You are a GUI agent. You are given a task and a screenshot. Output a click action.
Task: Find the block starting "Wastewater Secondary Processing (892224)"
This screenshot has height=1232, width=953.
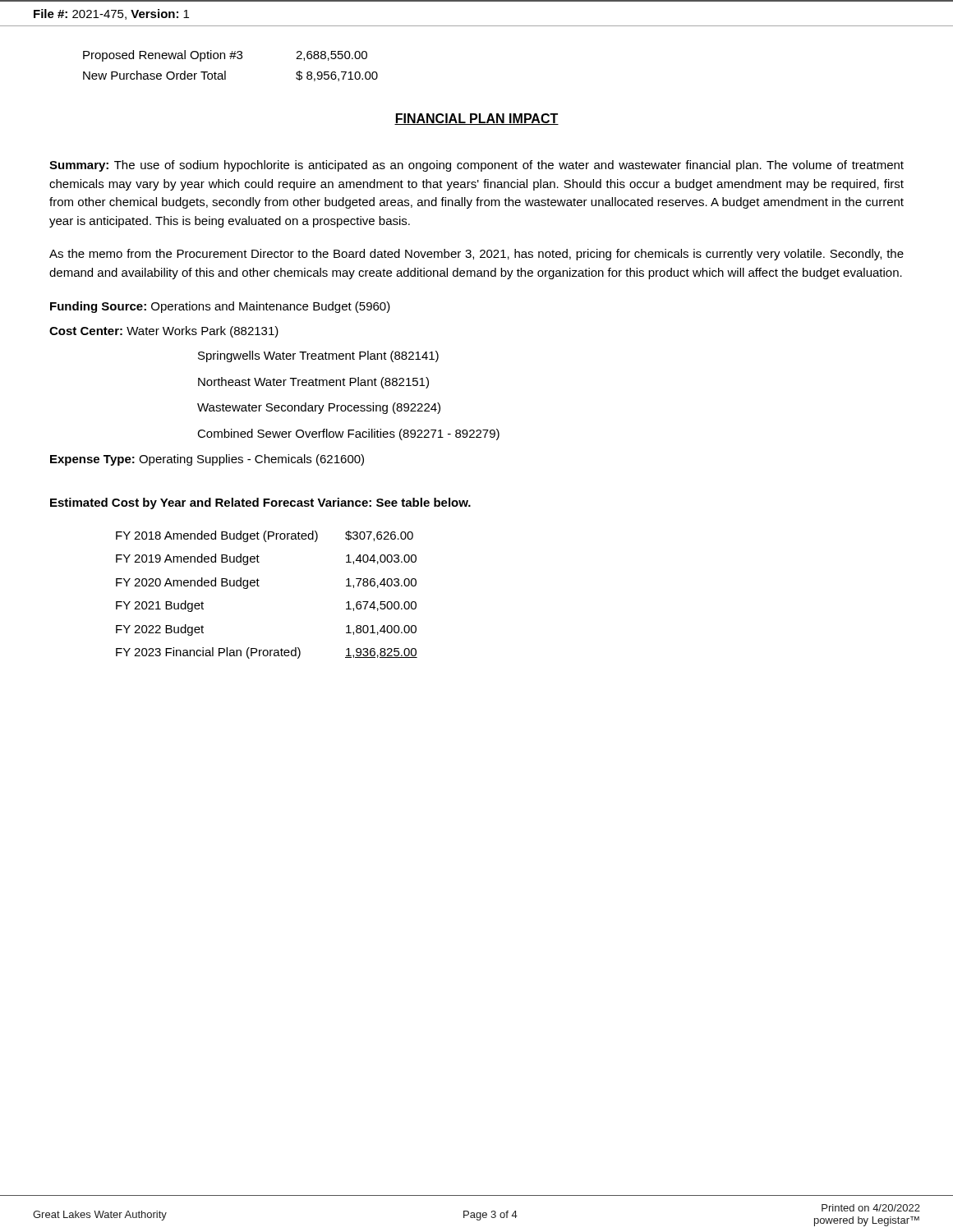point(319,407)
